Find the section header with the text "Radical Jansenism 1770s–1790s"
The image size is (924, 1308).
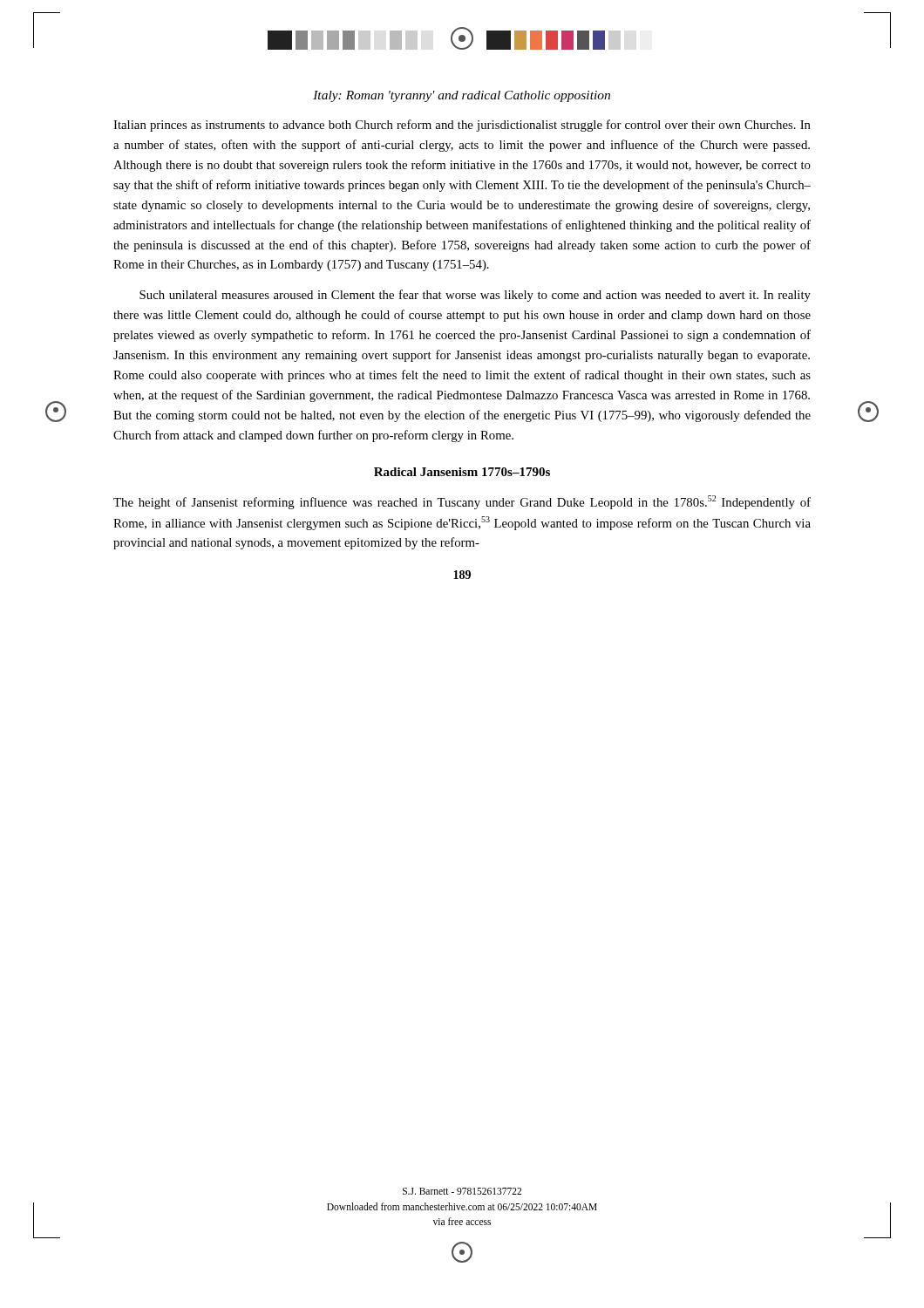(462, 472)
